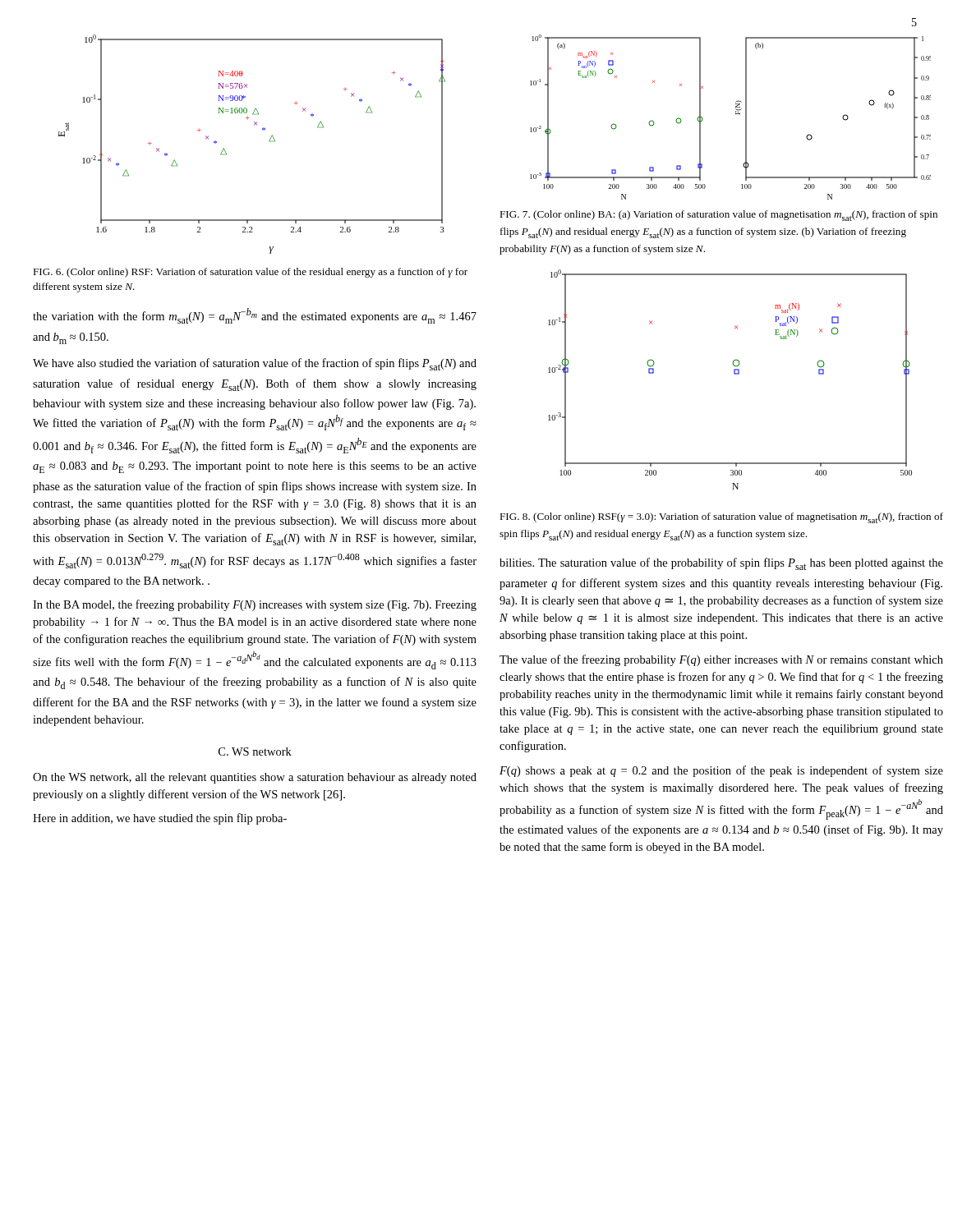Screen dimensions: 1232x953
Task: Find the caption containing "FIG. 7. (Color online) BA:"
Action: (719, 231)
